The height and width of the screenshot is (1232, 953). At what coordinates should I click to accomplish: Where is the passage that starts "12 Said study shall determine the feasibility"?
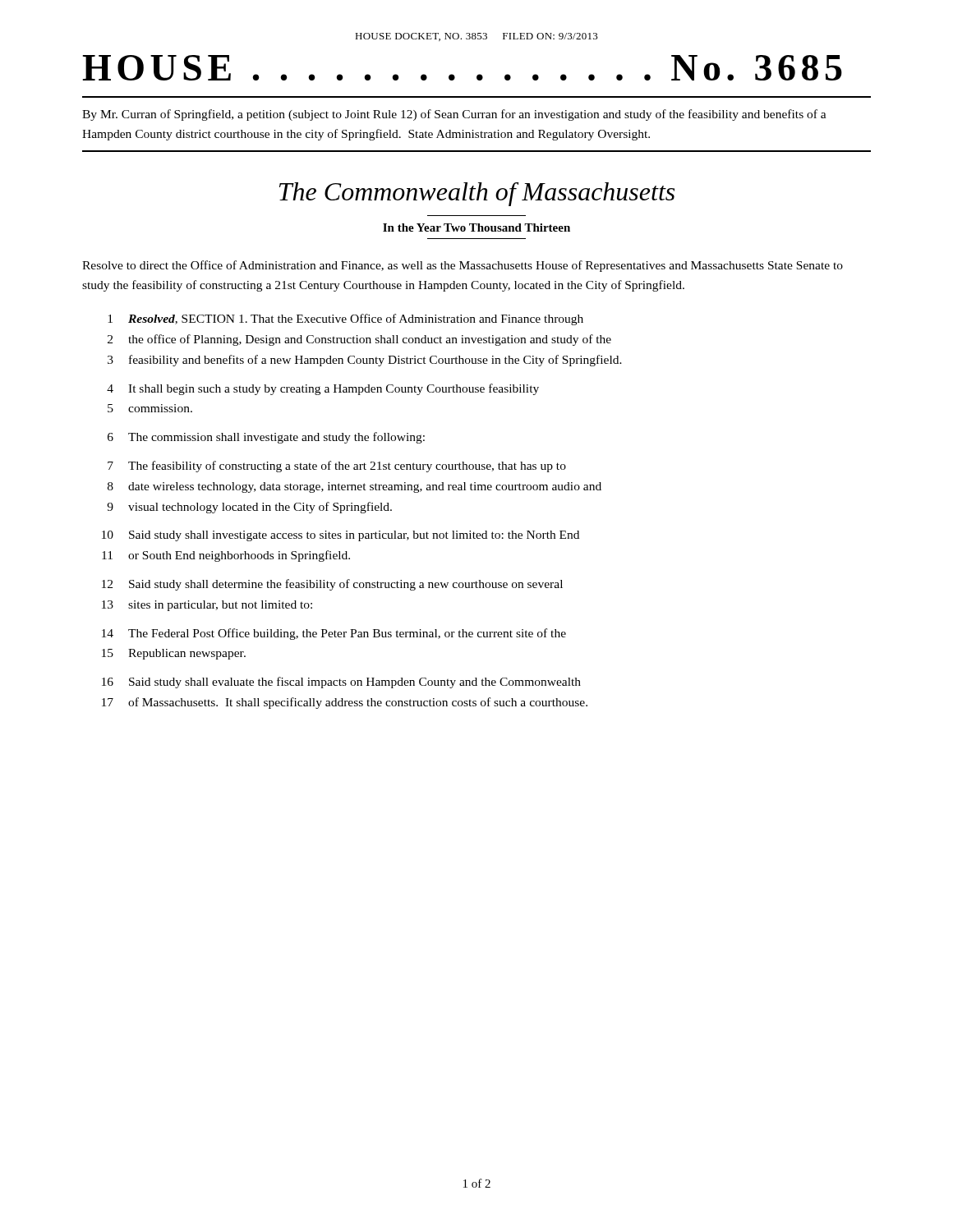point(476,584)
